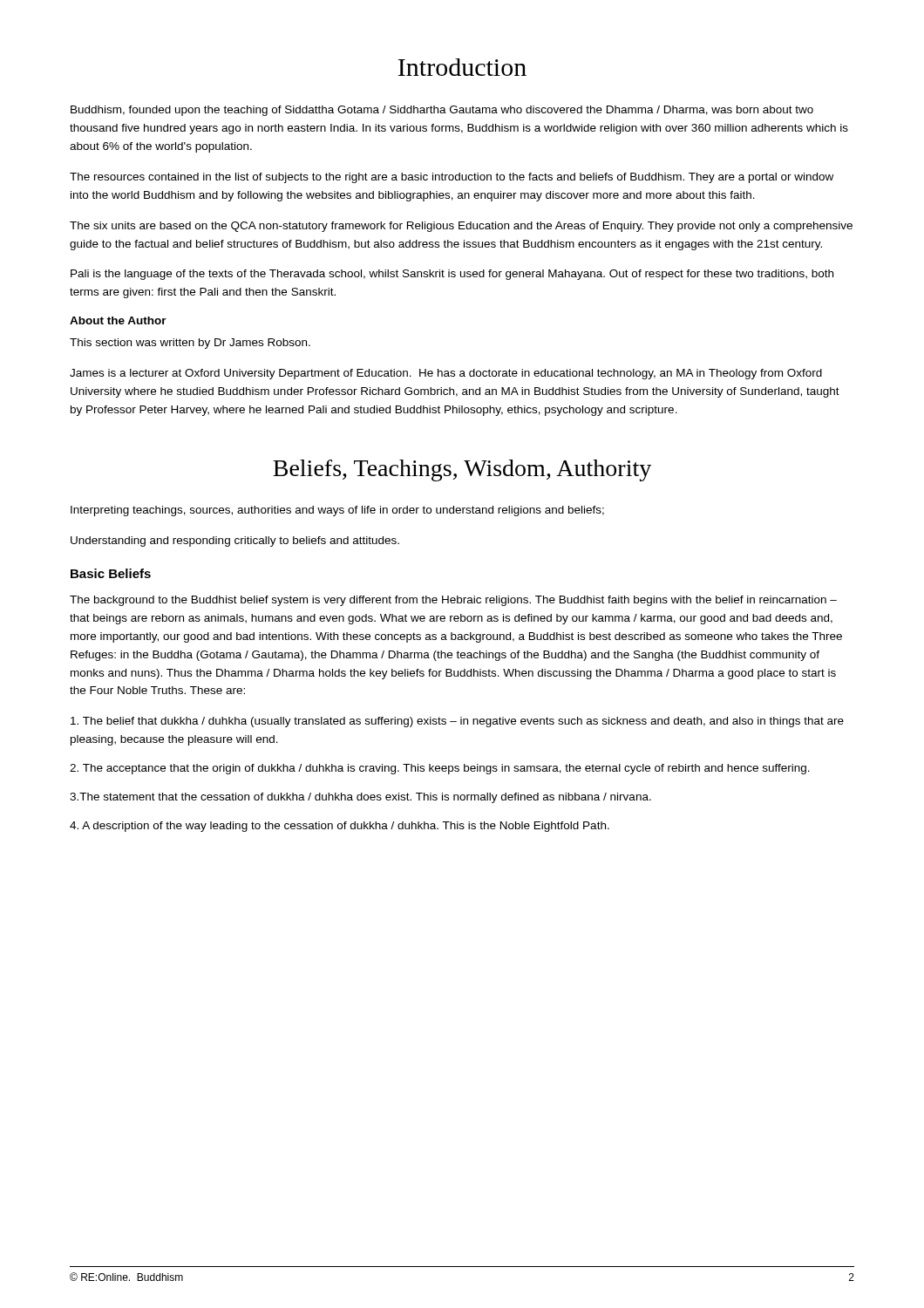Locate the block of text that opens with "4. A description of"
The height and width of the screenshot is (1308, 924).
coord(340,825)
